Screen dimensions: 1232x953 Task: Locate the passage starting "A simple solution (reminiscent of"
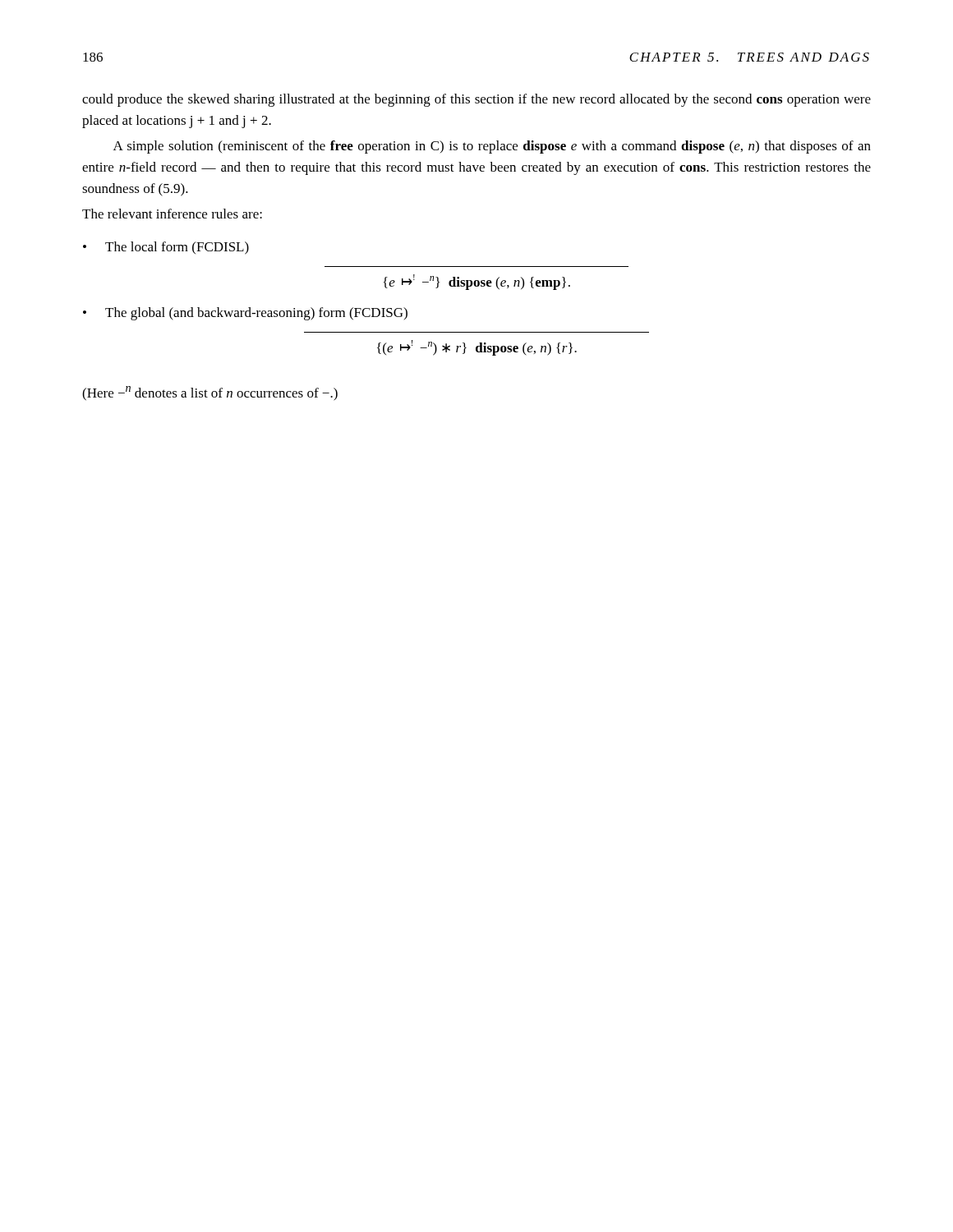click(x=476, y=168)
